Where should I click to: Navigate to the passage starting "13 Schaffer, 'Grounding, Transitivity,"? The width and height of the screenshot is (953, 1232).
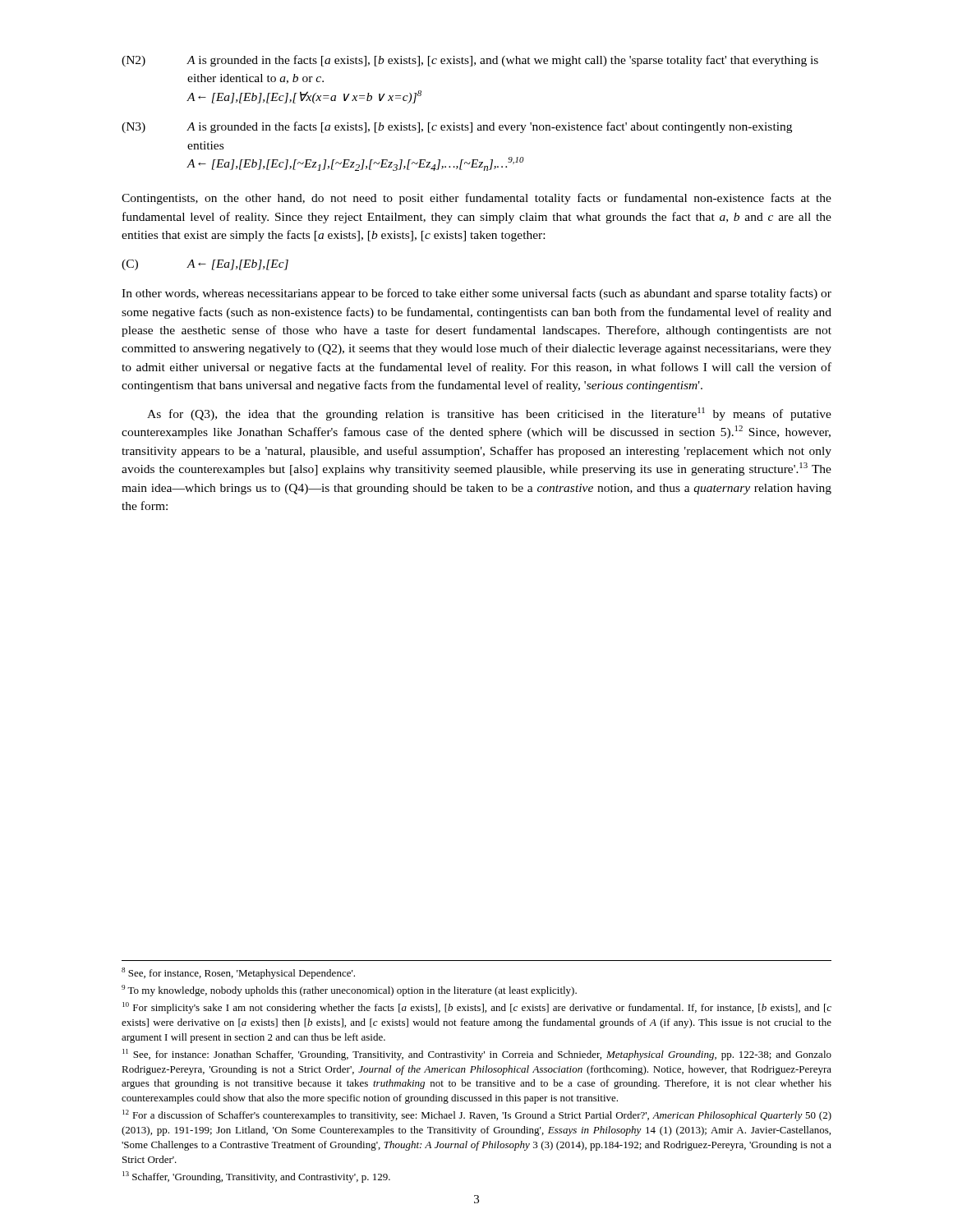[256, 1176]
